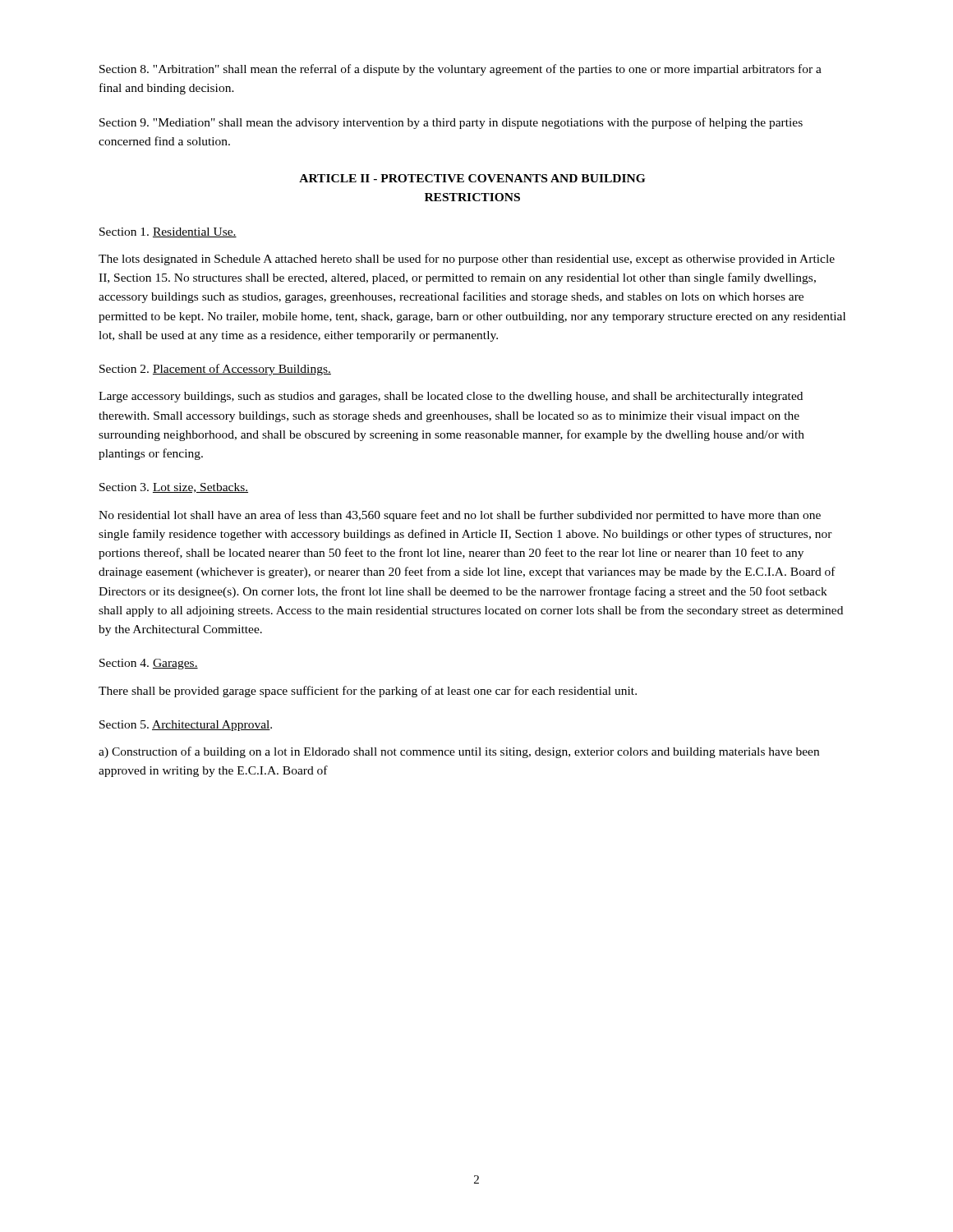This screenshot has height=1232, width=953.
Task: Click where it says "ARTICLE II - PROTECTIVE COVENANTS AND BUILDINGRESTRICTIONS"
Action: (472, 187)
